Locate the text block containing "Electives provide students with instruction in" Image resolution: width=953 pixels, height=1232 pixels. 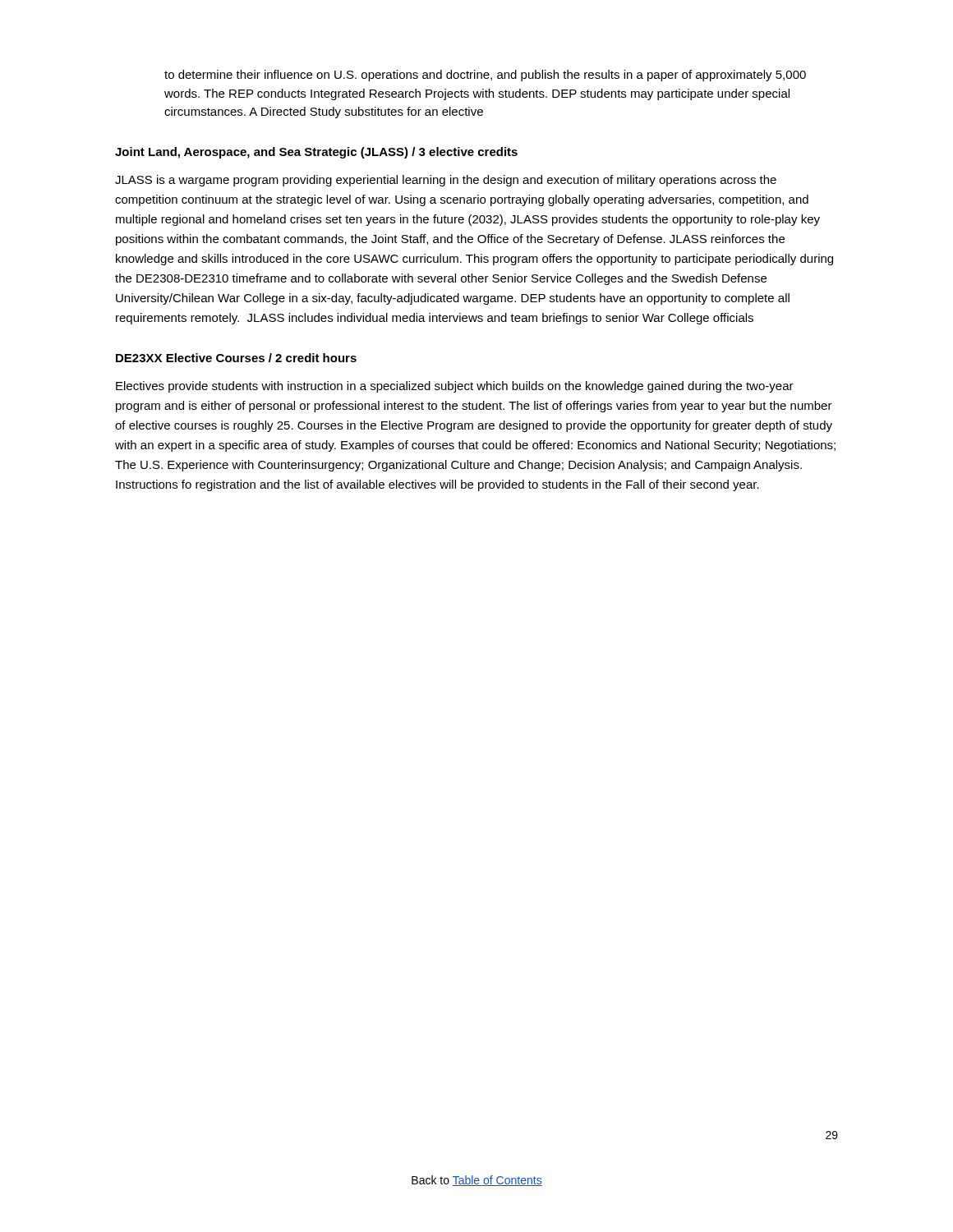476,434
